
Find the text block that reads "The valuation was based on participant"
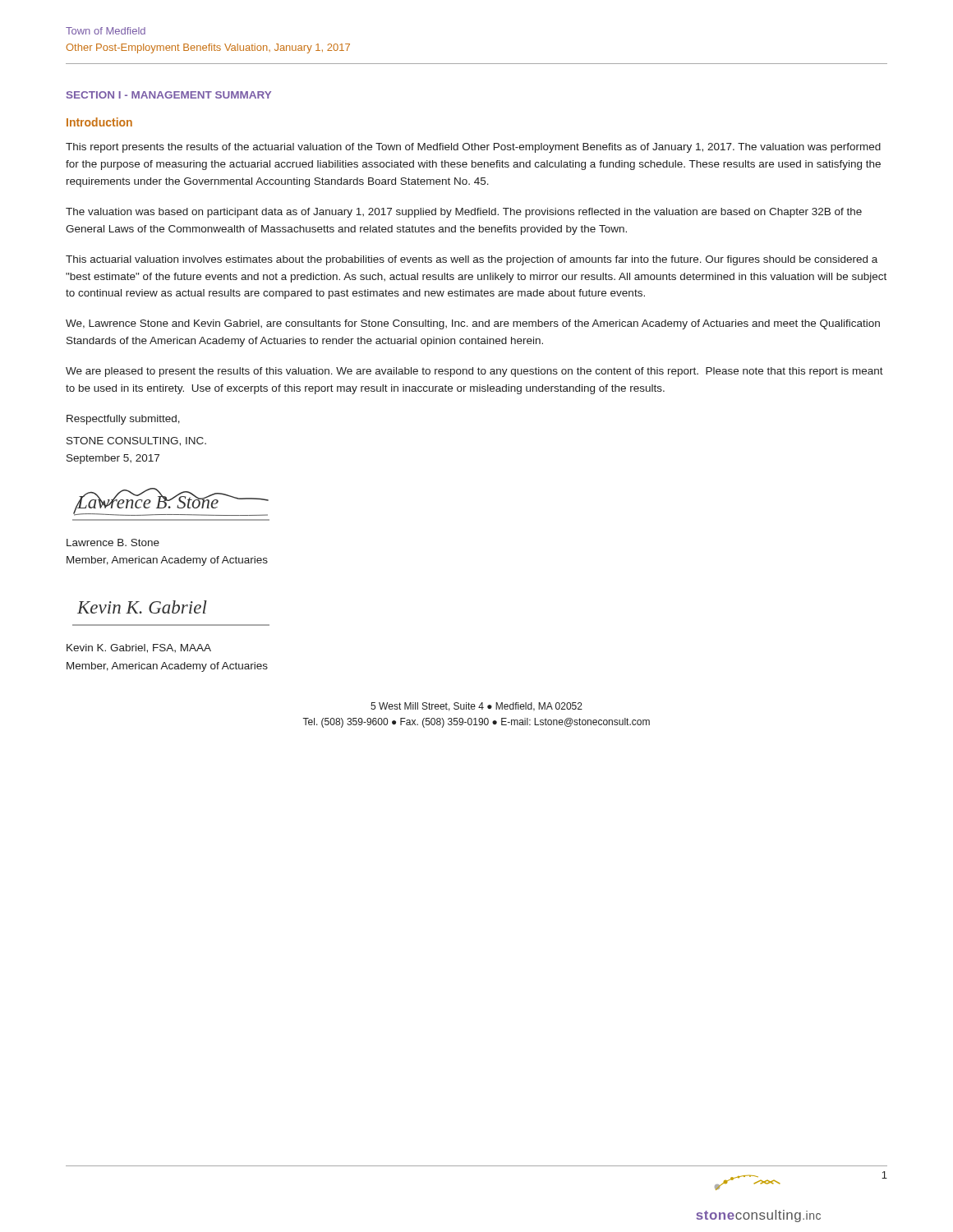tap(464, 220)
